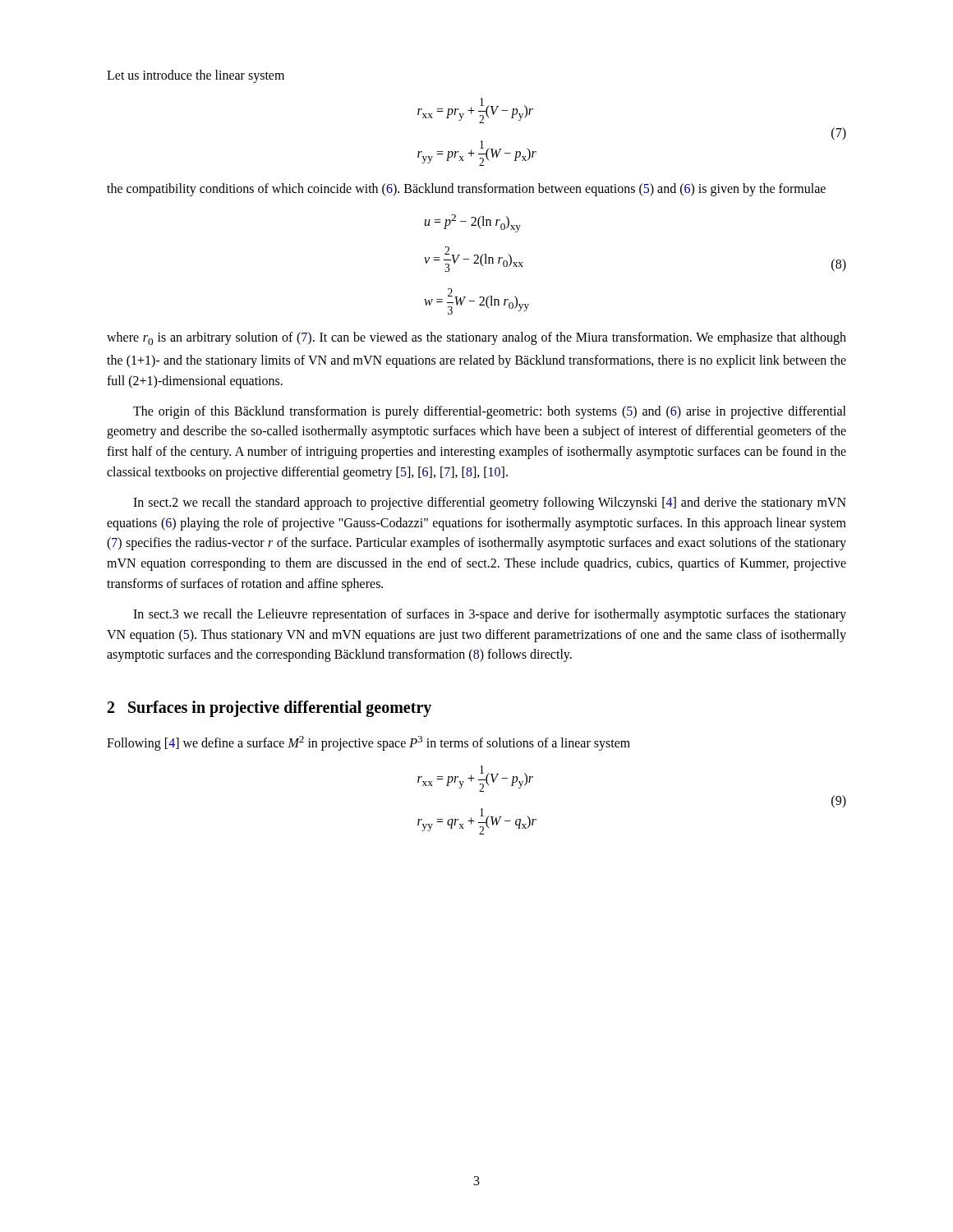The image size is (953, 1232).
Task: Find the text block containing "where r0 is an arbitrary solution of (7)."
Action: [476, 359]
